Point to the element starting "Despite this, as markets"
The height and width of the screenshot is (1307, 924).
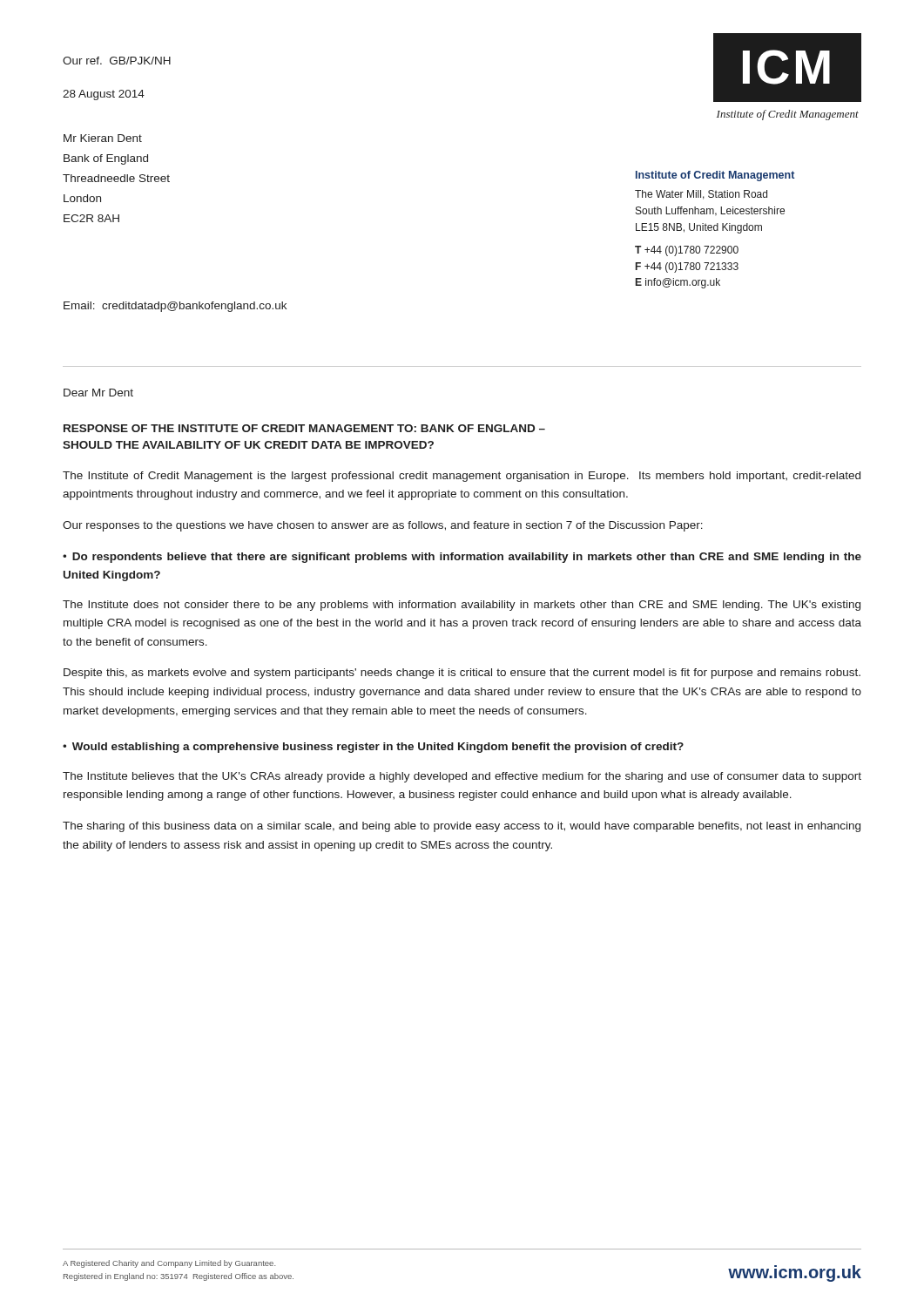click(x=462, y=691)
